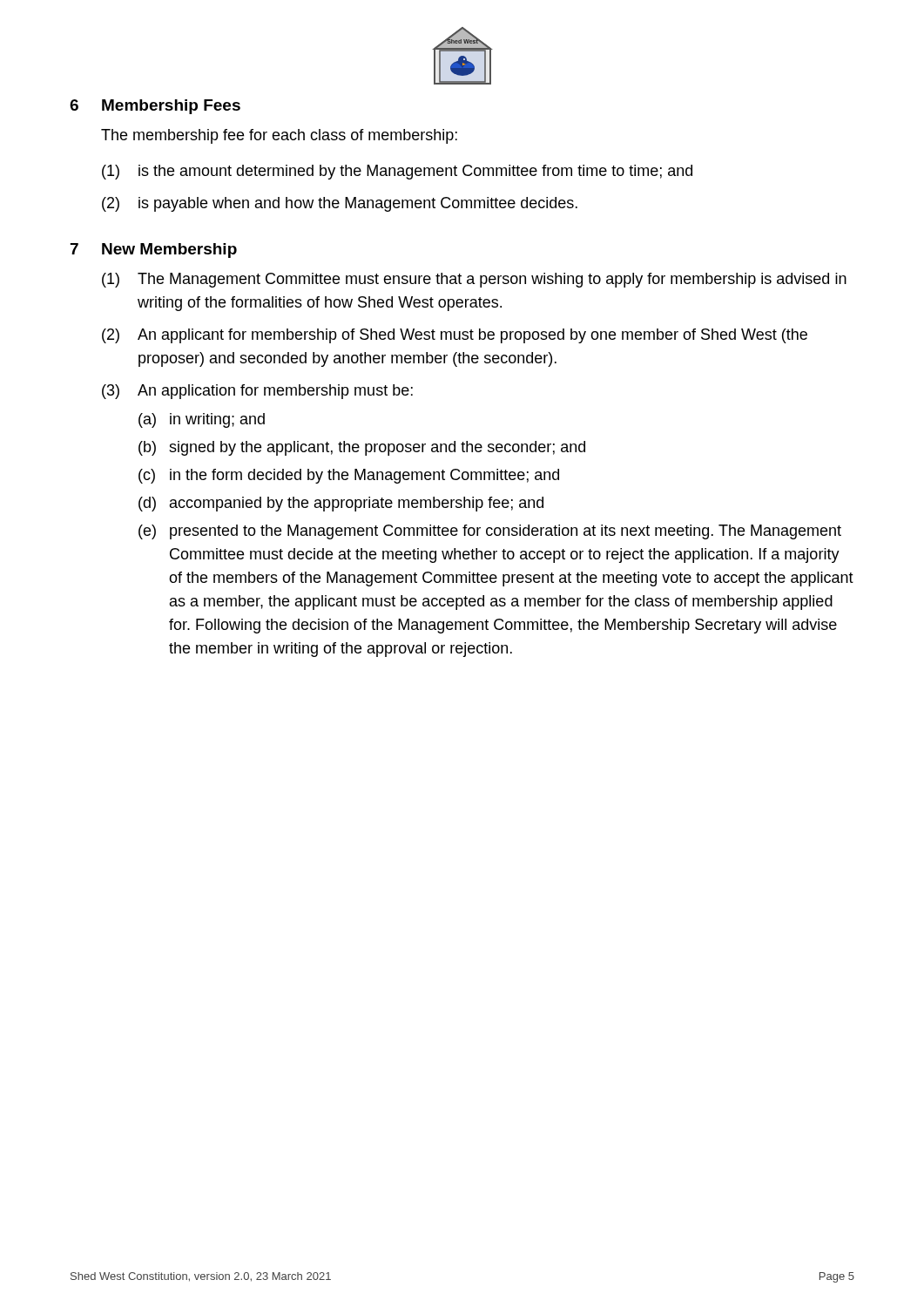Find the block on this page that starts "(2) An applicant for membership of Shed"
Viewport: 924px width, 1307px height.
(x=478, y=347)
